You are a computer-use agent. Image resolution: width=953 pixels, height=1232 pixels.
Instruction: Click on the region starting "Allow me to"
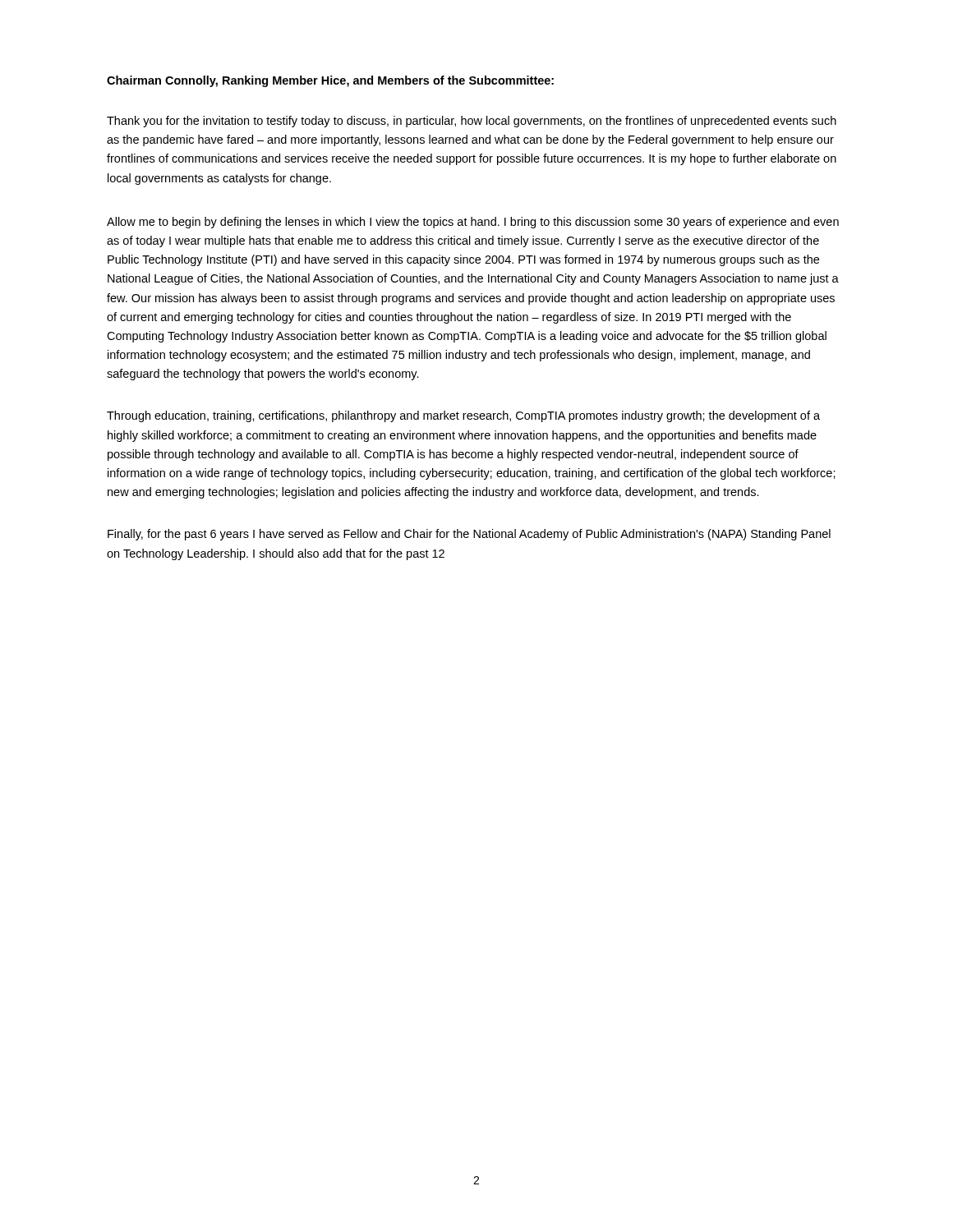473,298
